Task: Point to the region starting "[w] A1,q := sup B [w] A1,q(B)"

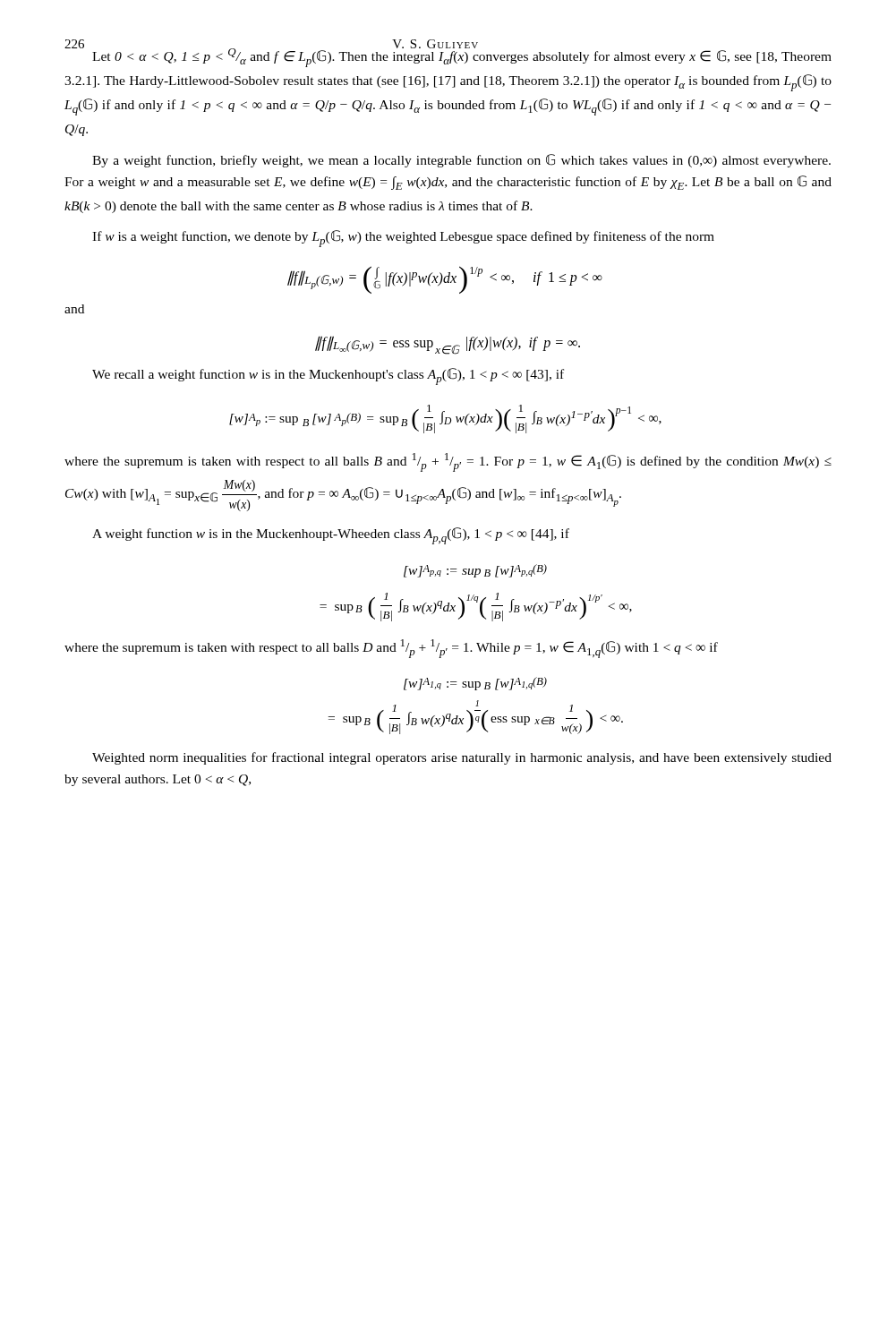Action: 475,705
